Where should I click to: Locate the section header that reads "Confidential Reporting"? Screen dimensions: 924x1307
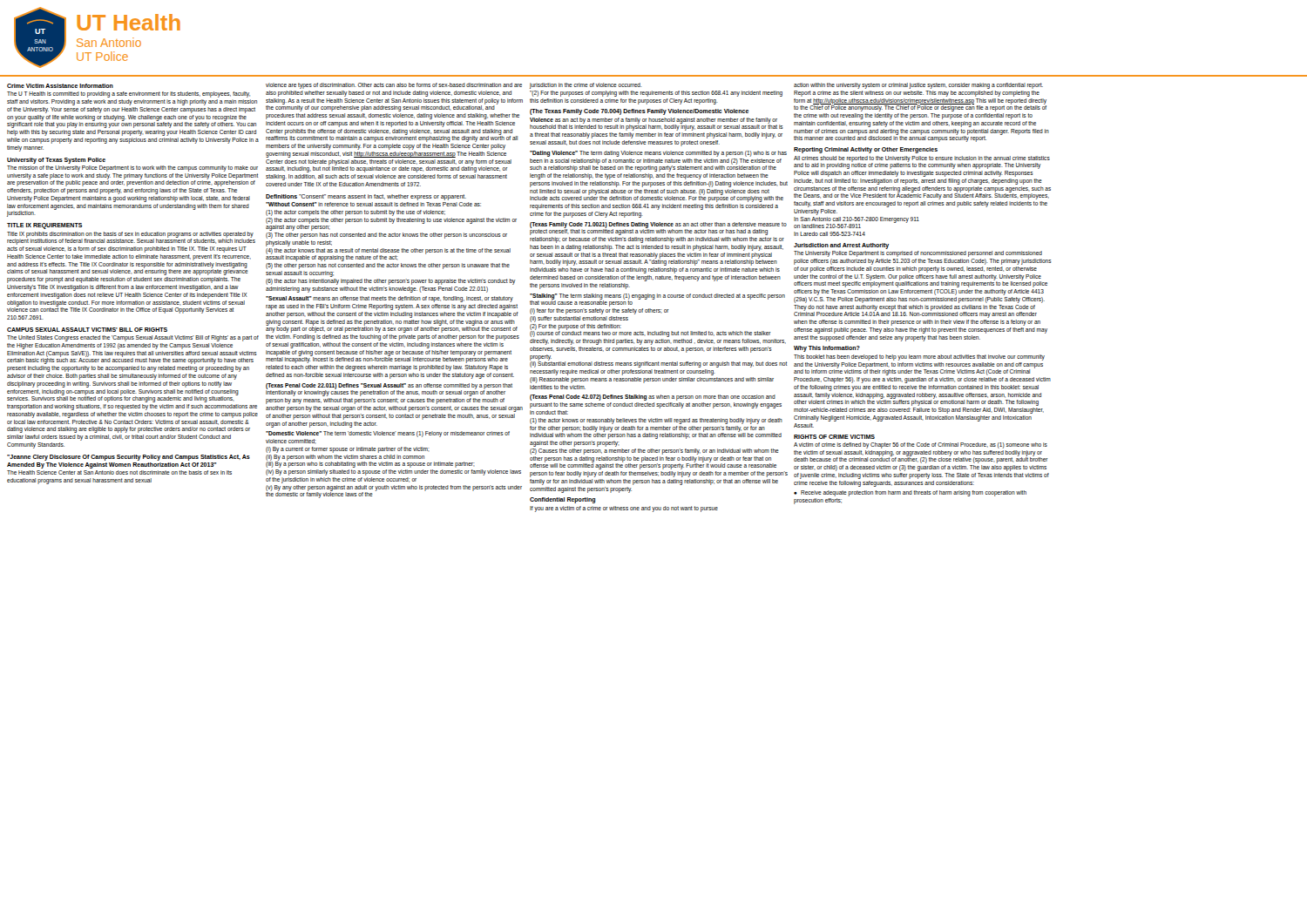point(563,500)
